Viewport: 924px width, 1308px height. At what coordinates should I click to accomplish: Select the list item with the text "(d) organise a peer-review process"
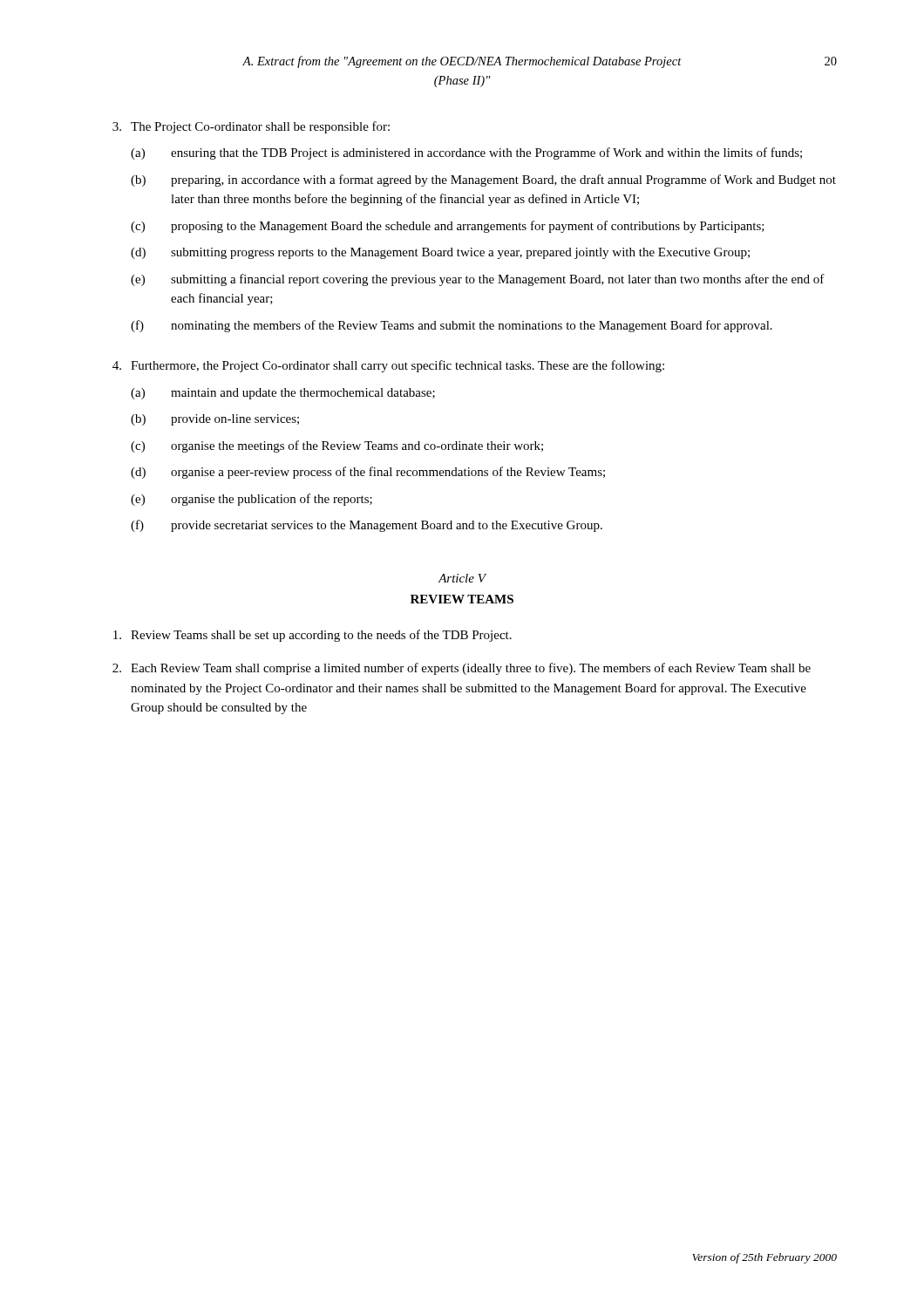[484, 472]
